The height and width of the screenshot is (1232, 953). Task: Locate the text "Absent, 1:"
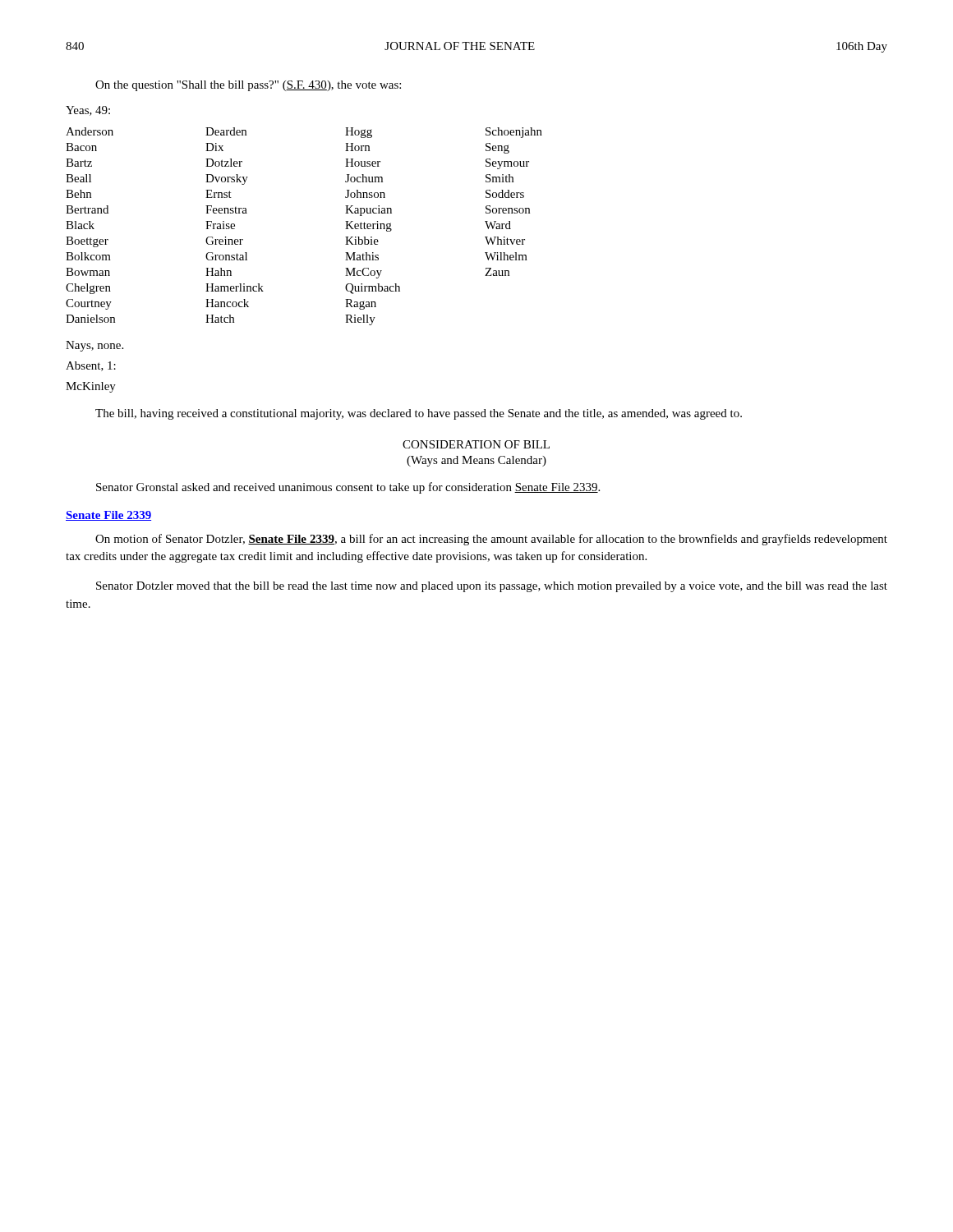pos(91,365)
